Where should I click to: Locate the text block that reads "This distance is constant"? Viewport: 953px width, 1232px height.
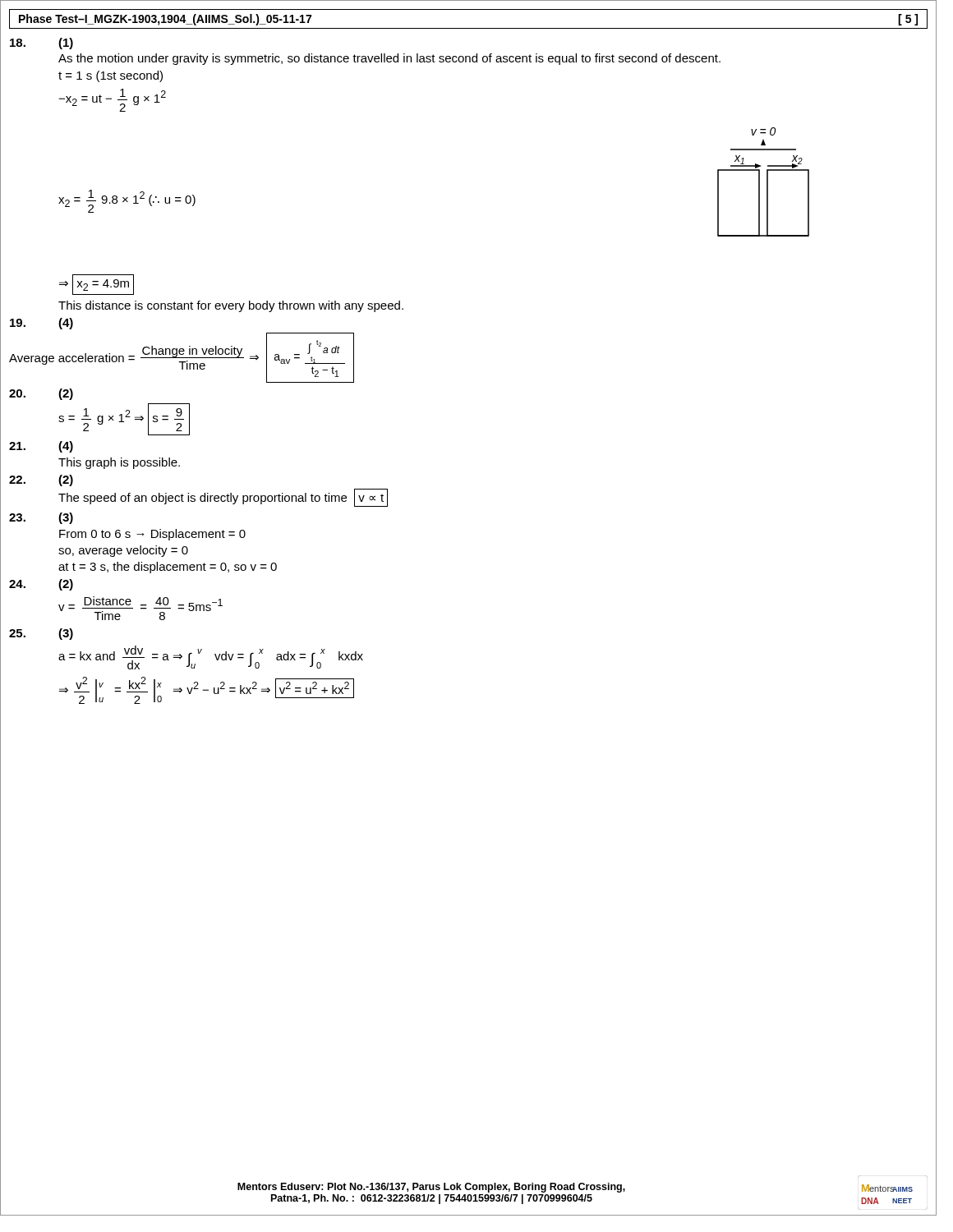(x=231, y=305)
